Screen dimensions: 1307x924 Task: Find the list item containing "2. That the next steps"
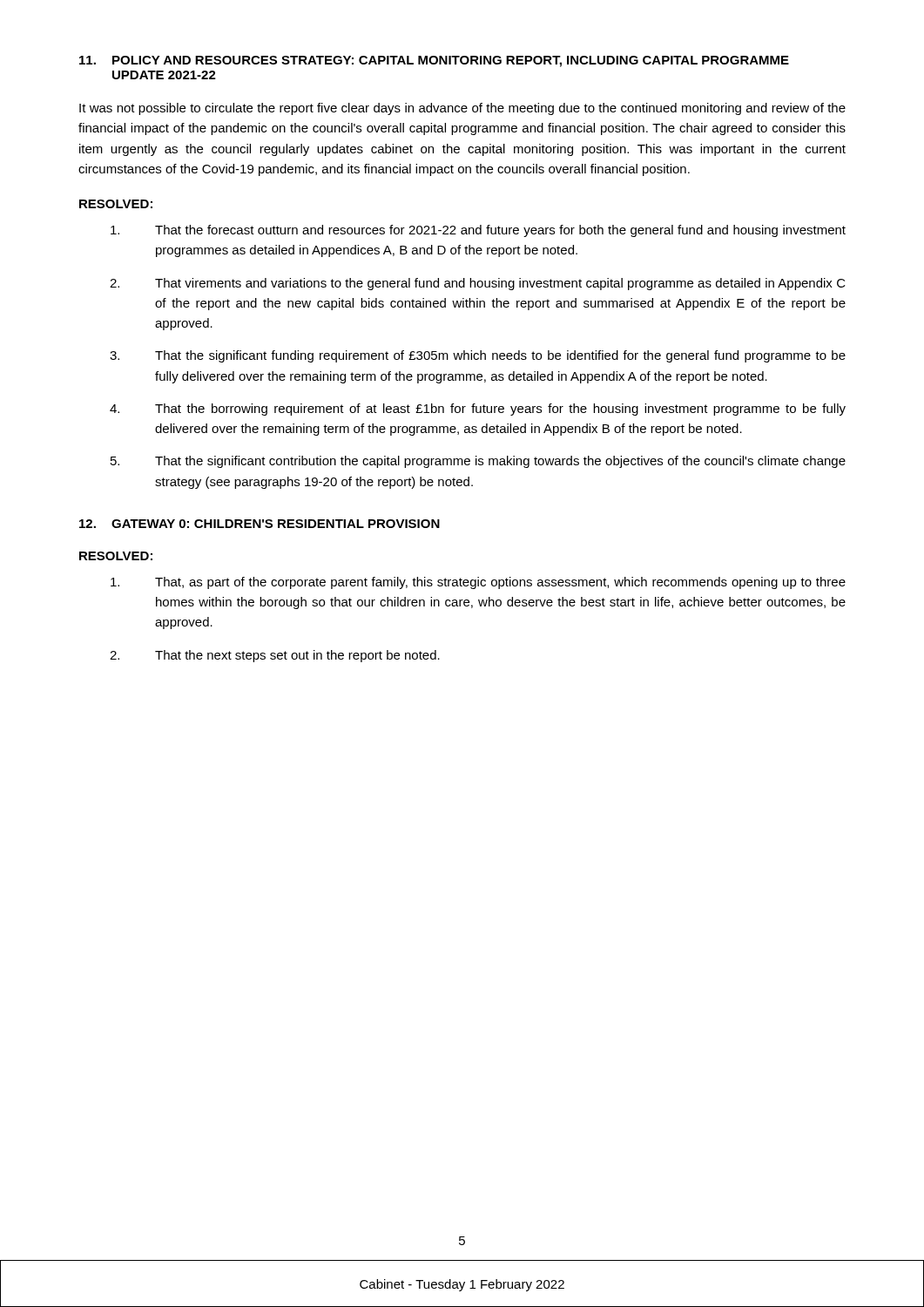[x=275, y=656]
